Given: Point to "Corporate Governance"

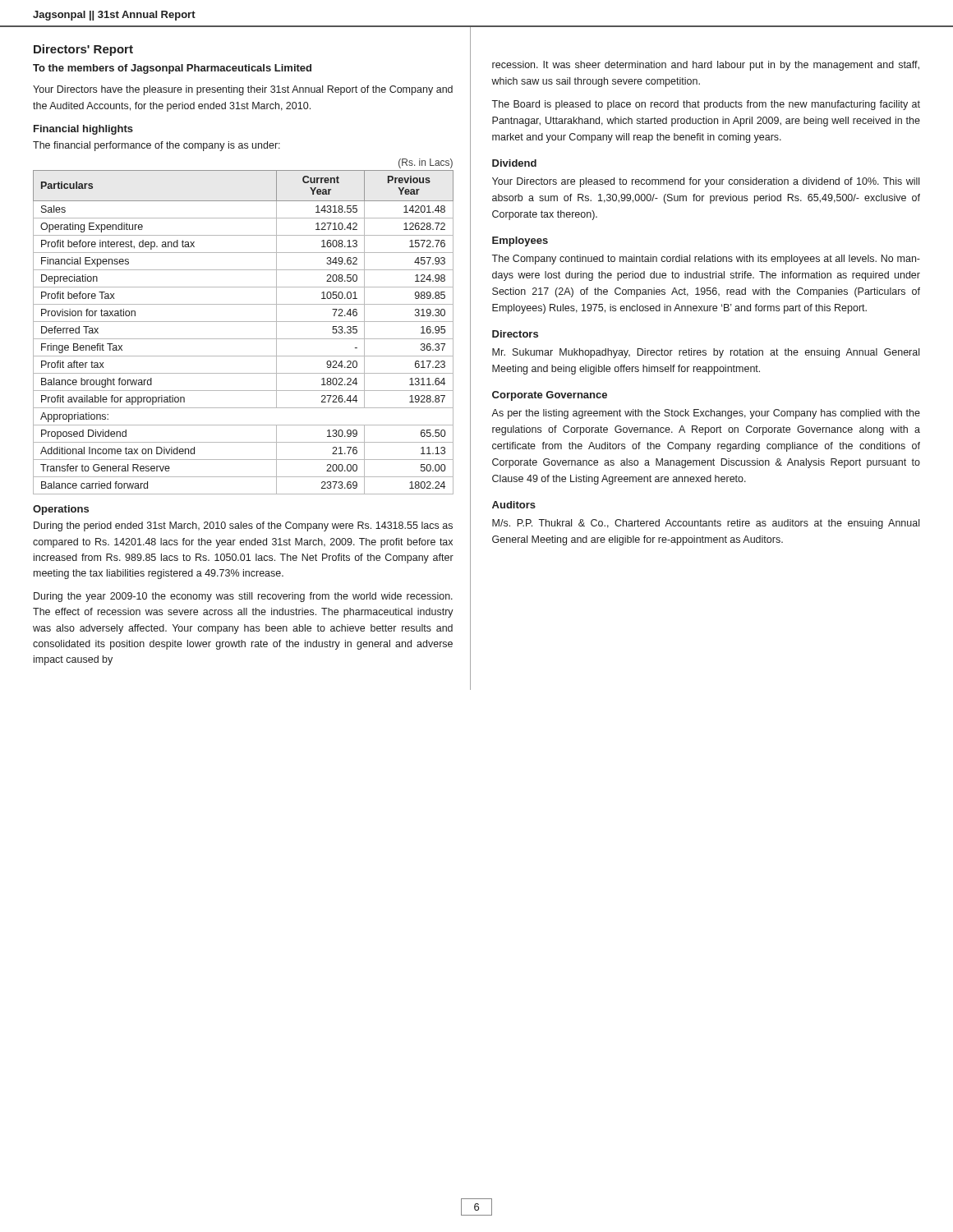Looking at the screenshot, I should click(x=550, y=395).
